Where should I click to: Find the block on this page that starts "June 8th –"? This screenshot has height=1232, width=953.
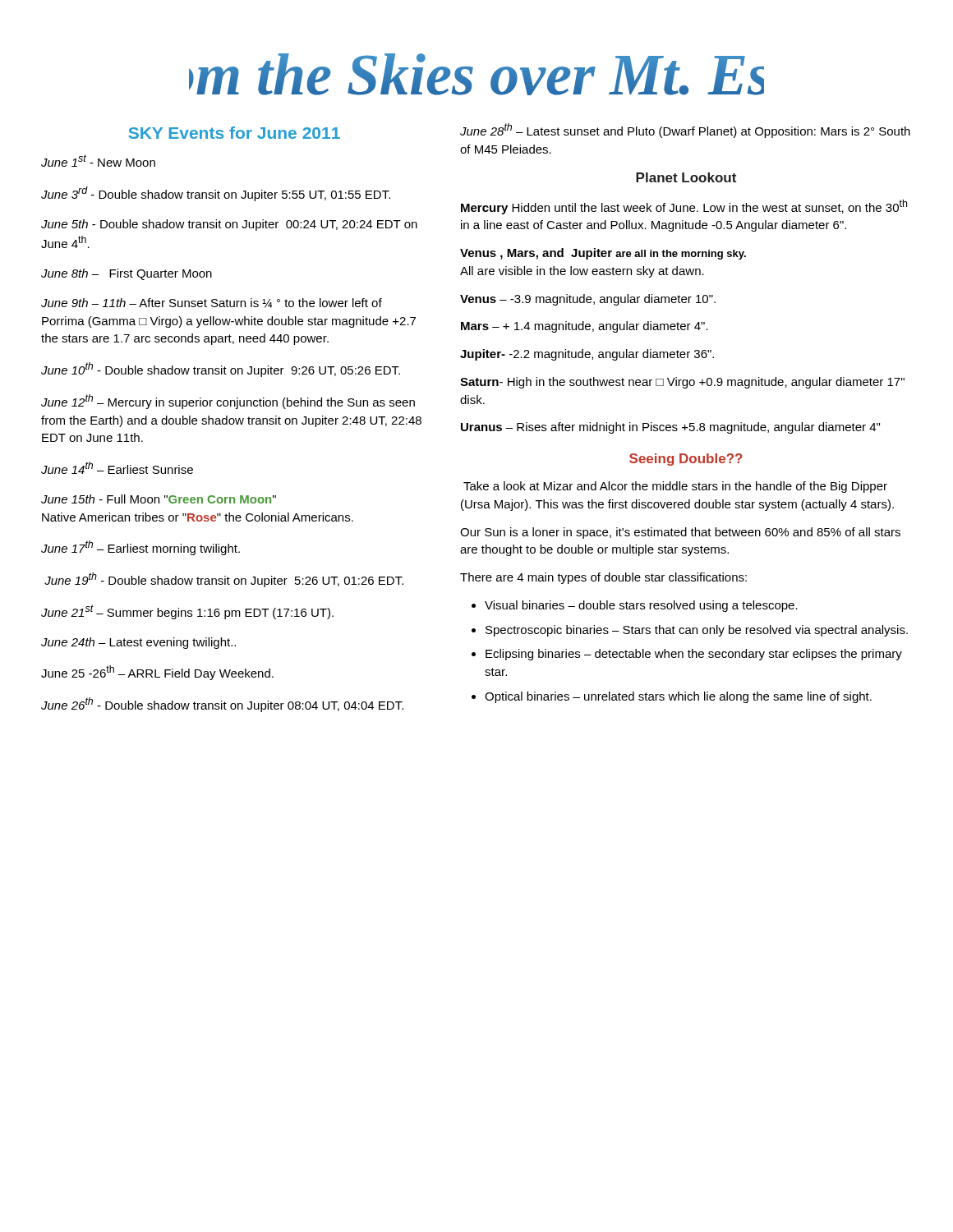(127, 273)
